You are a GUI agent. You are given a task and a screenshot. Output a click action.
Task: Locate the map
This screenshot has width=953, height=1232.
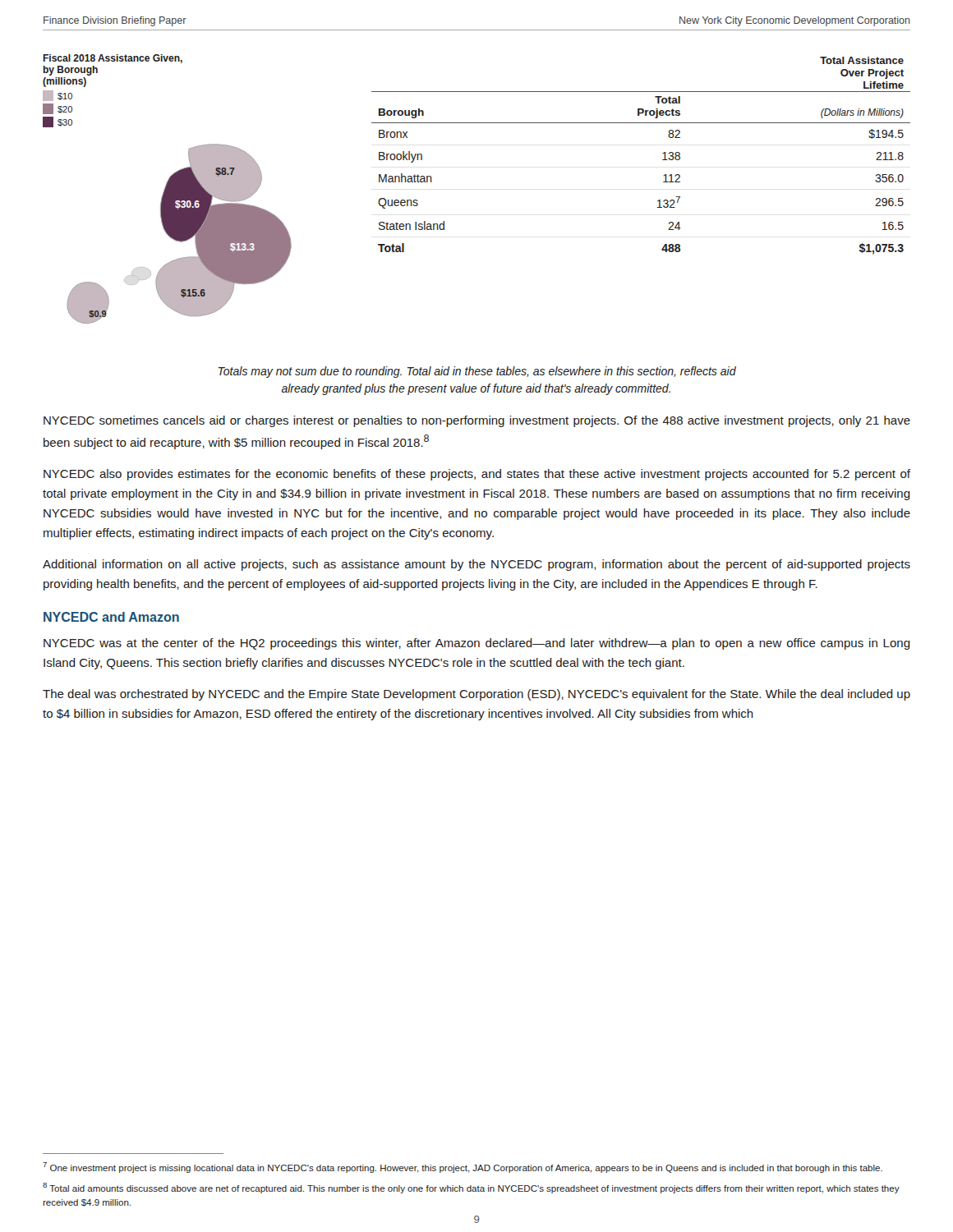(195, 202)
